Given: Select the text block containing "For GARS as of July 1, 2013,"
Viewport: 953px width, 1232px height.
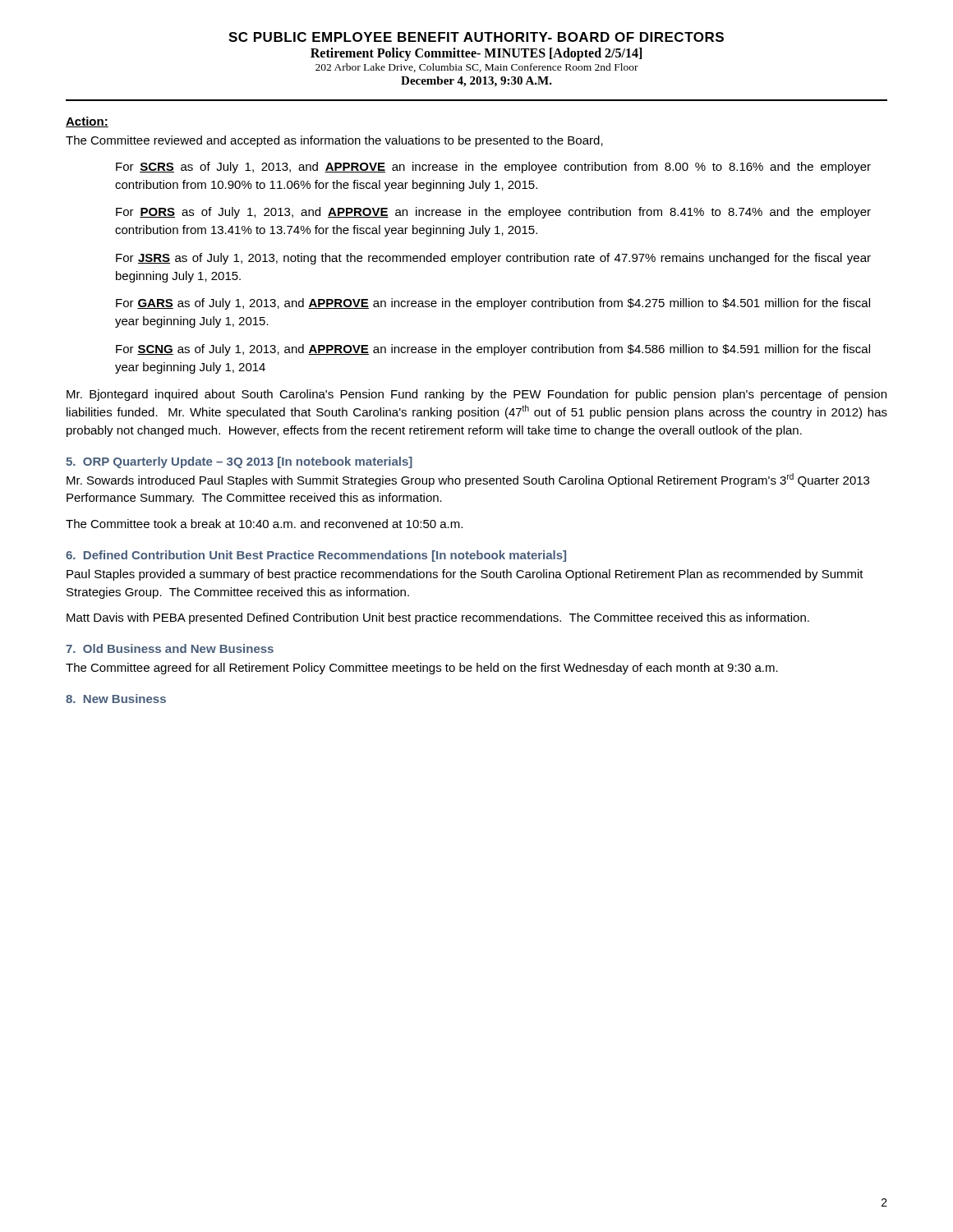Looking at the screenshot, I should 493,312.
